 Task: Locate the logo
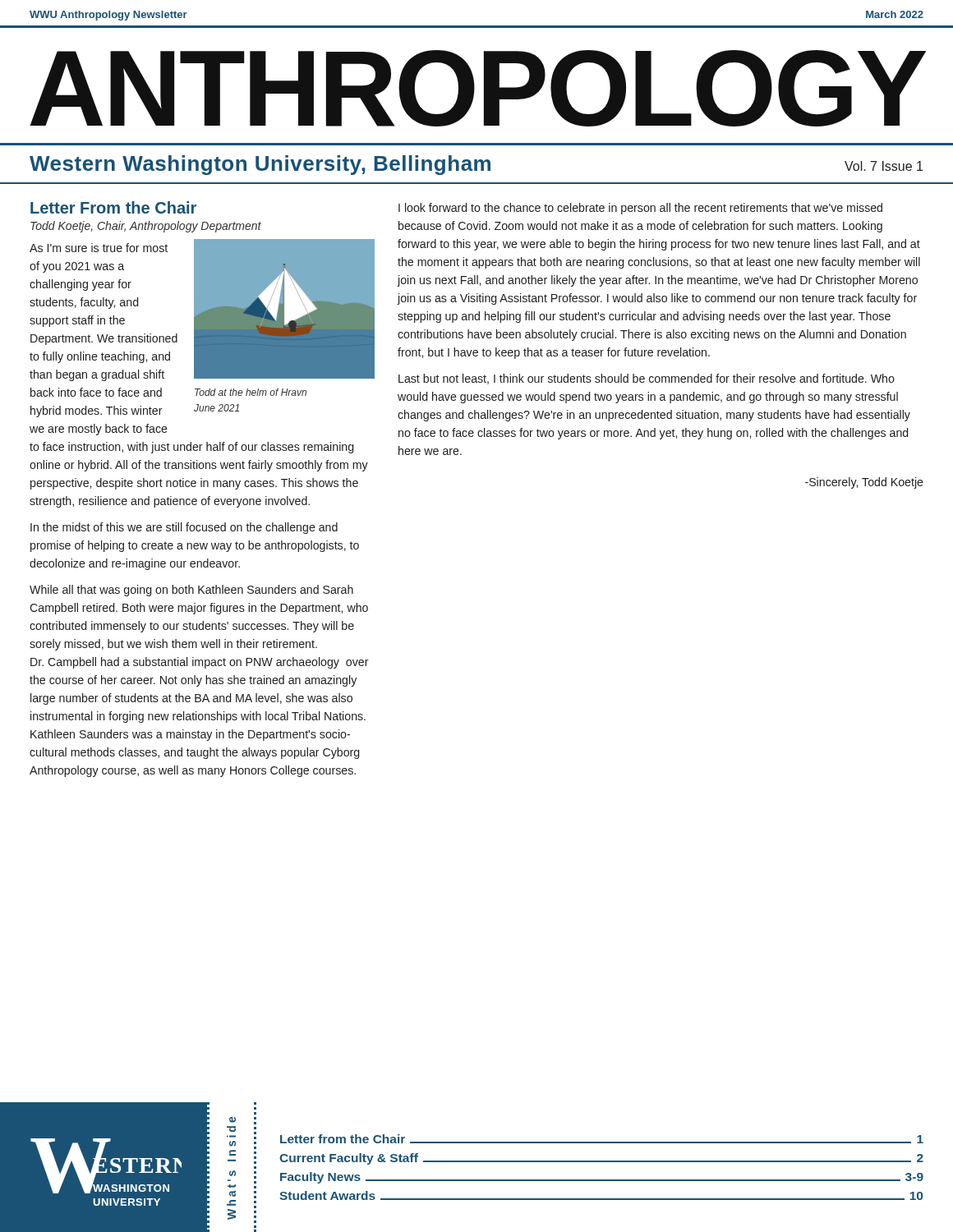point(103,1167)
